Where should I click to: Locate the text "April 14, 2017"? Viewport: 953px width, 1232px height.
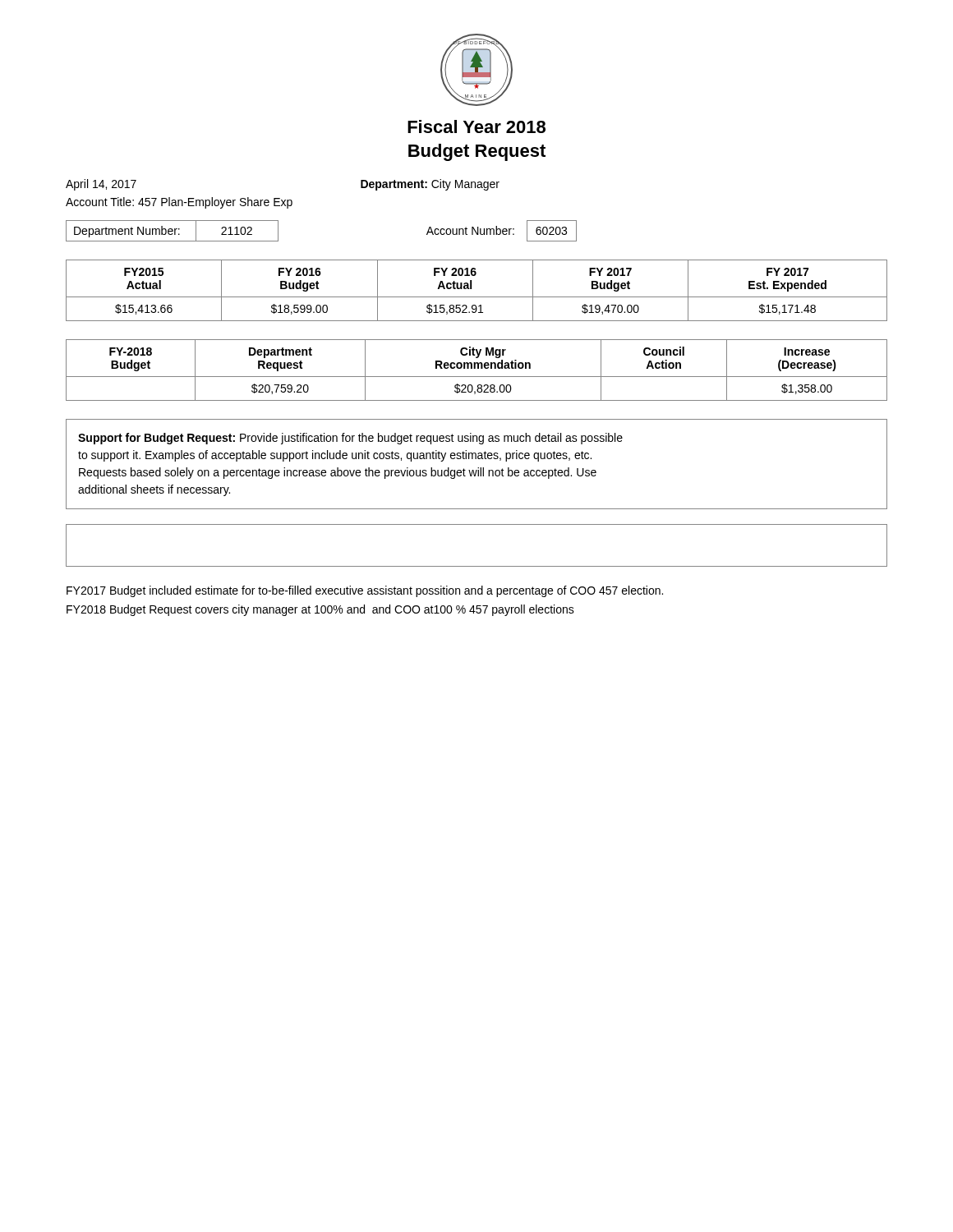(x=101, y=184)
